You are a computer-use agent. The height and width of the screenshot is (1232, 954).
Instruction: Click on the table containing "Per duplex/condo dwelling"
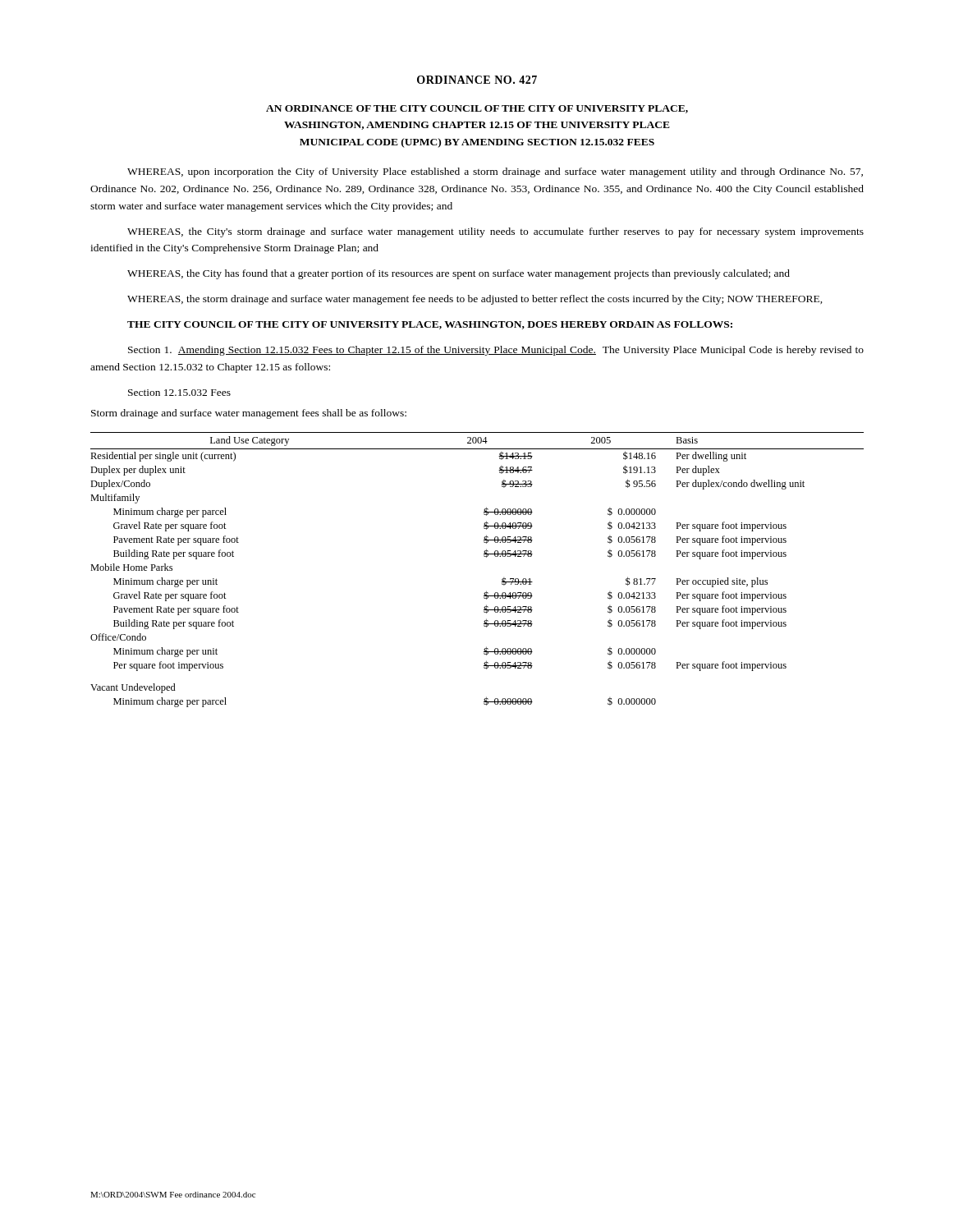(477, 570)
